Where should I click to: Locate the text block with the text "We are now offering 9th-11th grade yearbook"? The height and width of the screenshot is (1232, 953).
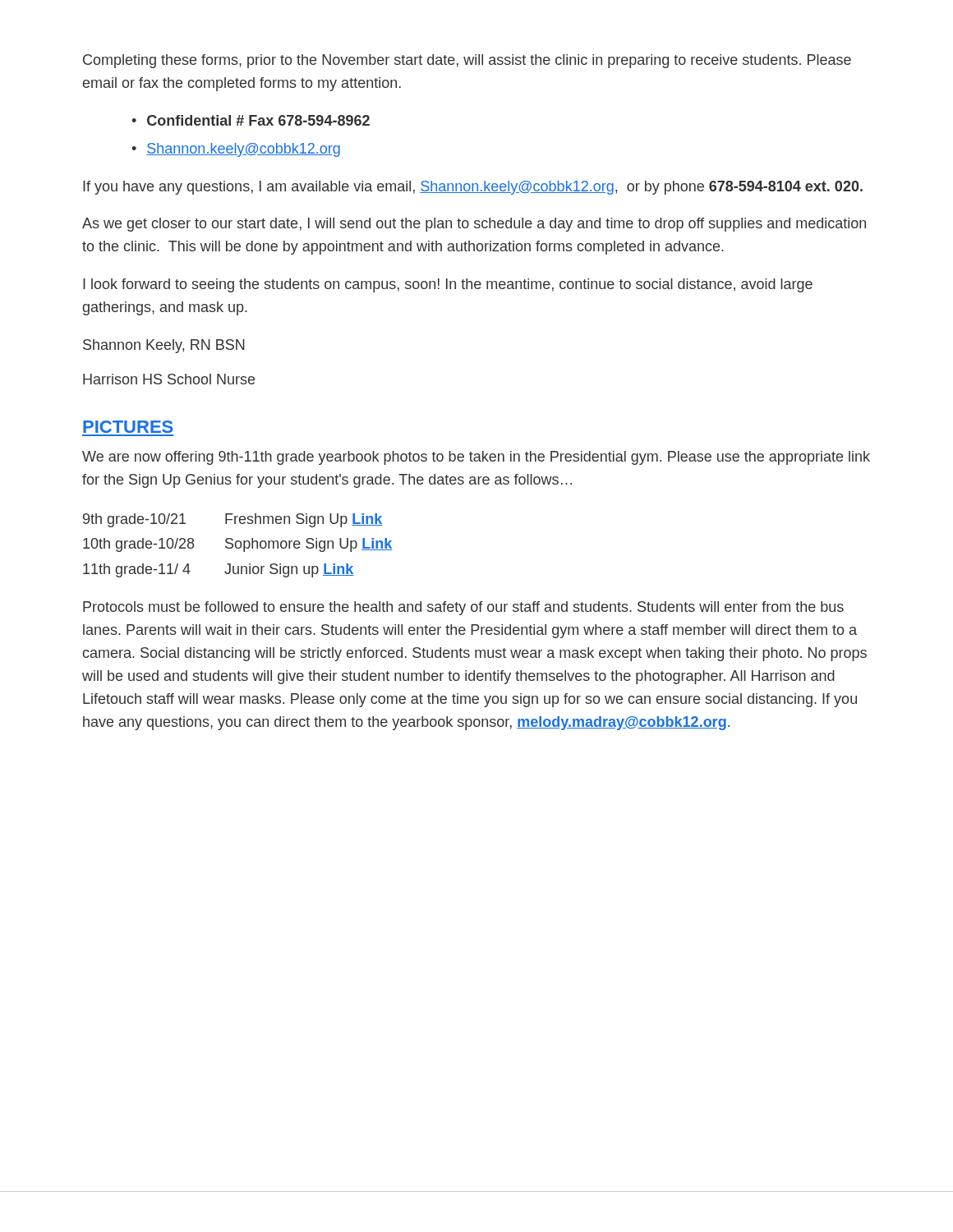[x=476, y=468]
